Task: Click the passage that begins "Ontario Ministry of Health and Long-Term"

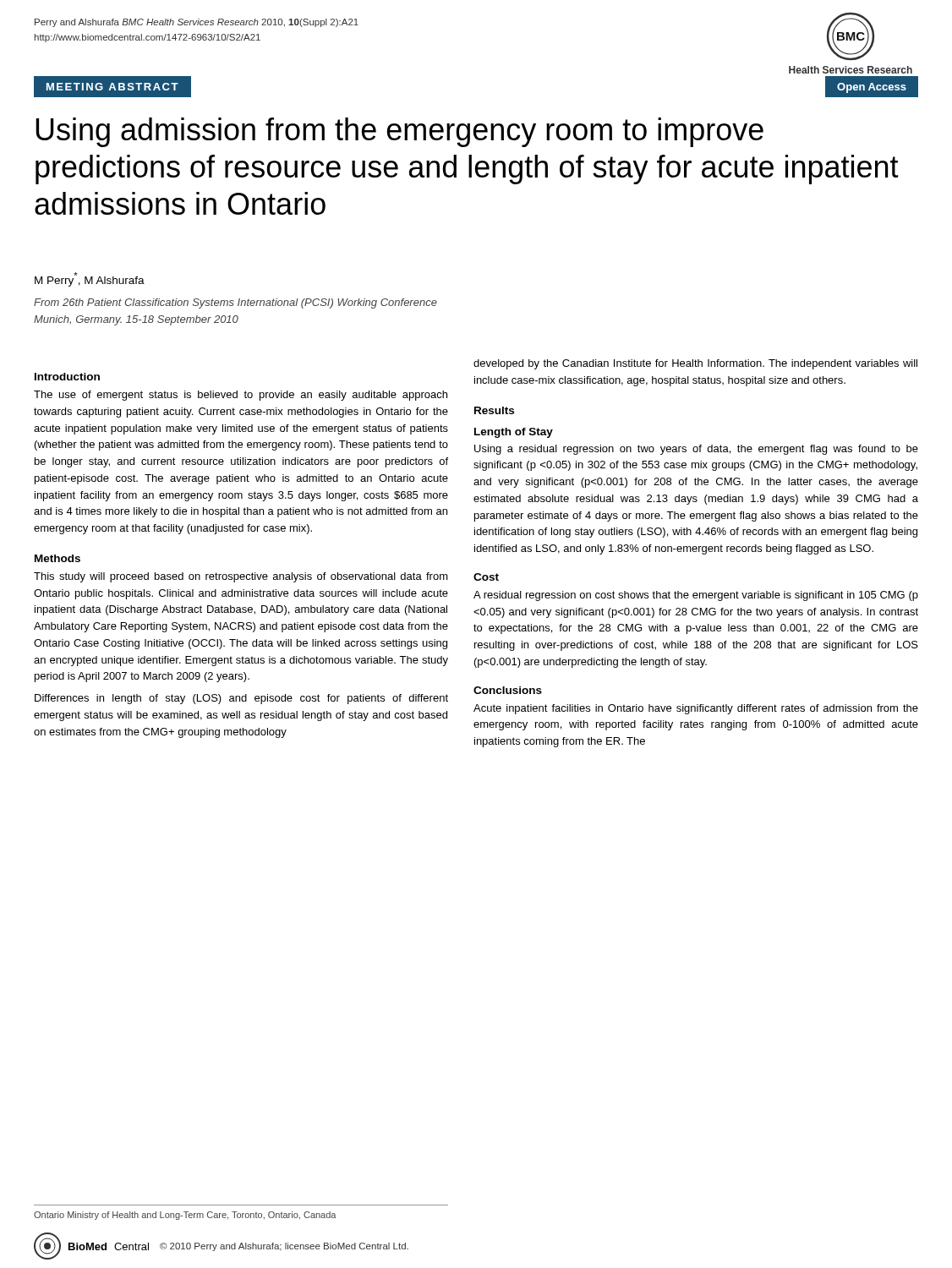Action: [185, 1215]
